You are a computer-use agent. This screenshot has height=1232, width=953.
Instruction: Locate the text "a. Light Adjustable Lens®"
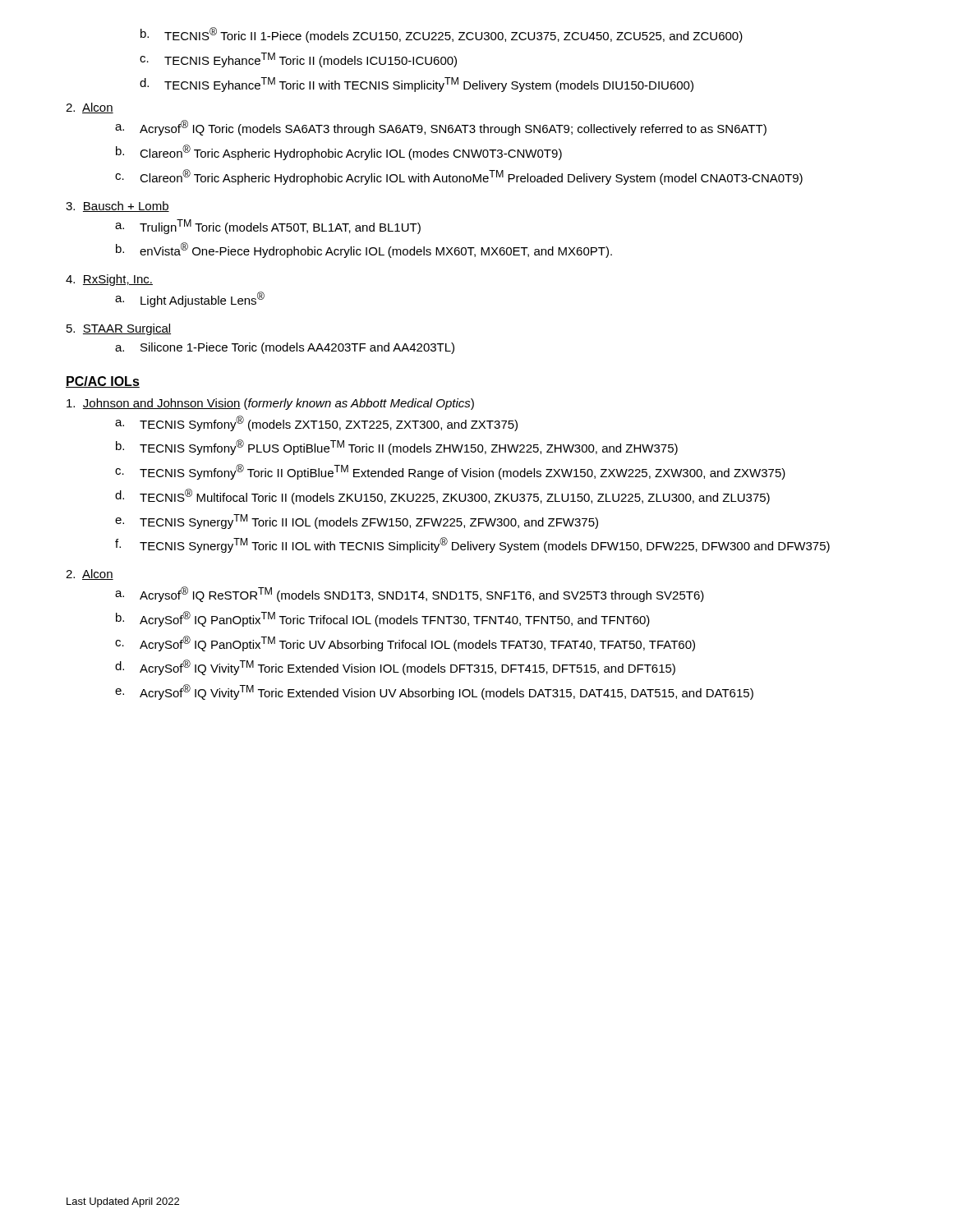point(190,298)
